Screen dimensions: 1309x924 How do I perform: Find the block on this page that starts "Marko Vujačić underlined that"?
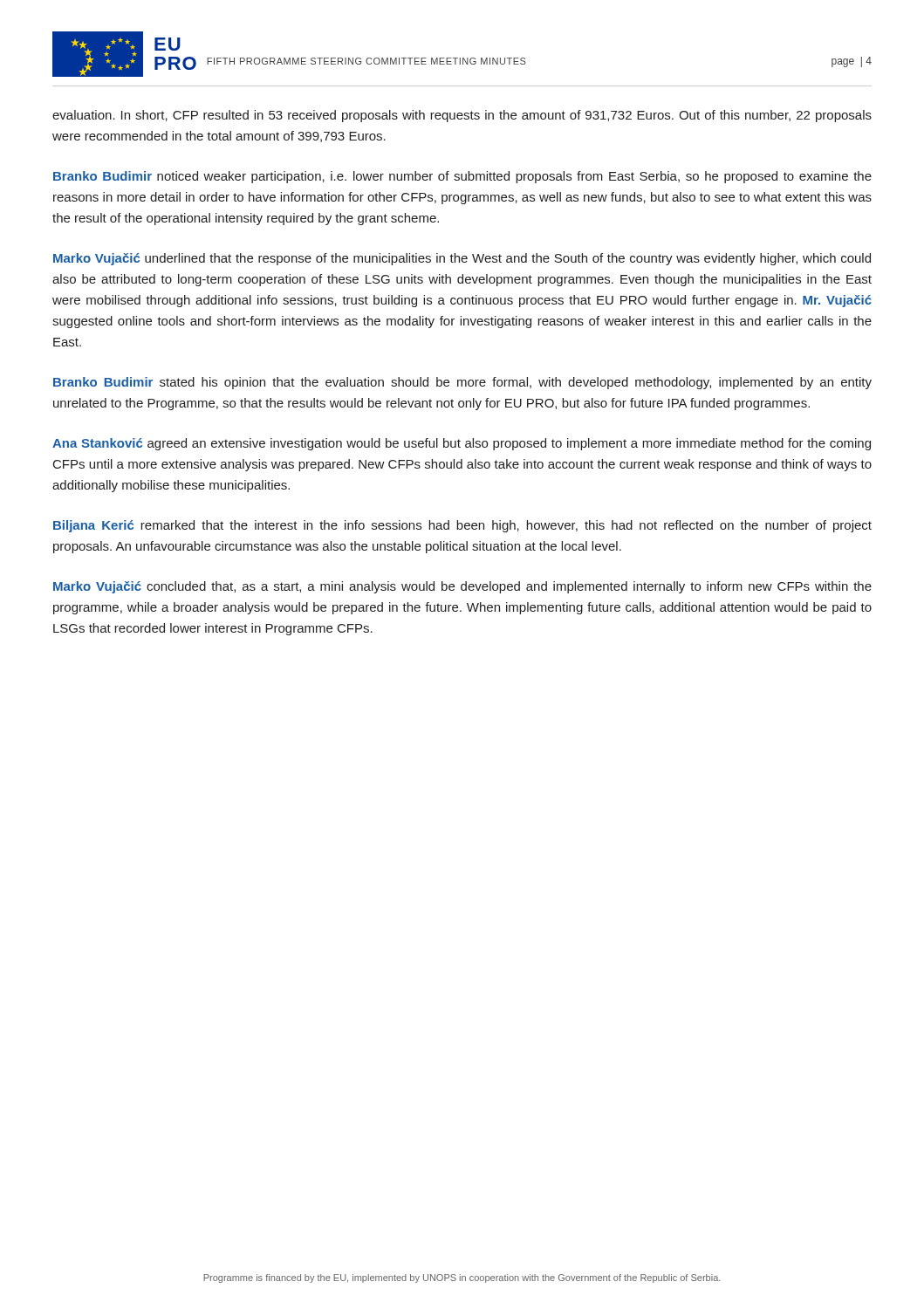(462, 300)
